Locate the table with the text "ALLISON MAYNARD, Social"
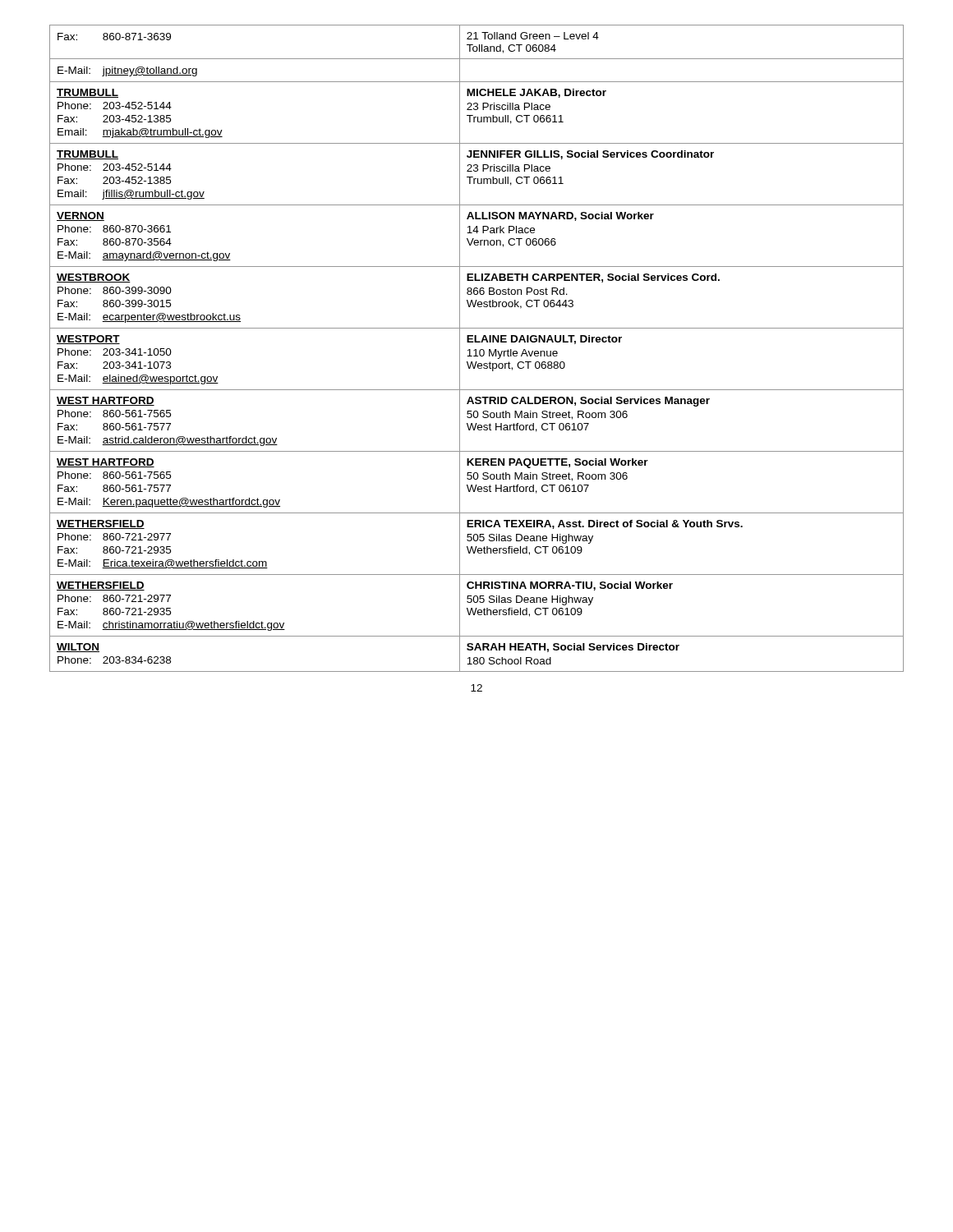Screen dimensions: 1232x953 click(476, 348)
